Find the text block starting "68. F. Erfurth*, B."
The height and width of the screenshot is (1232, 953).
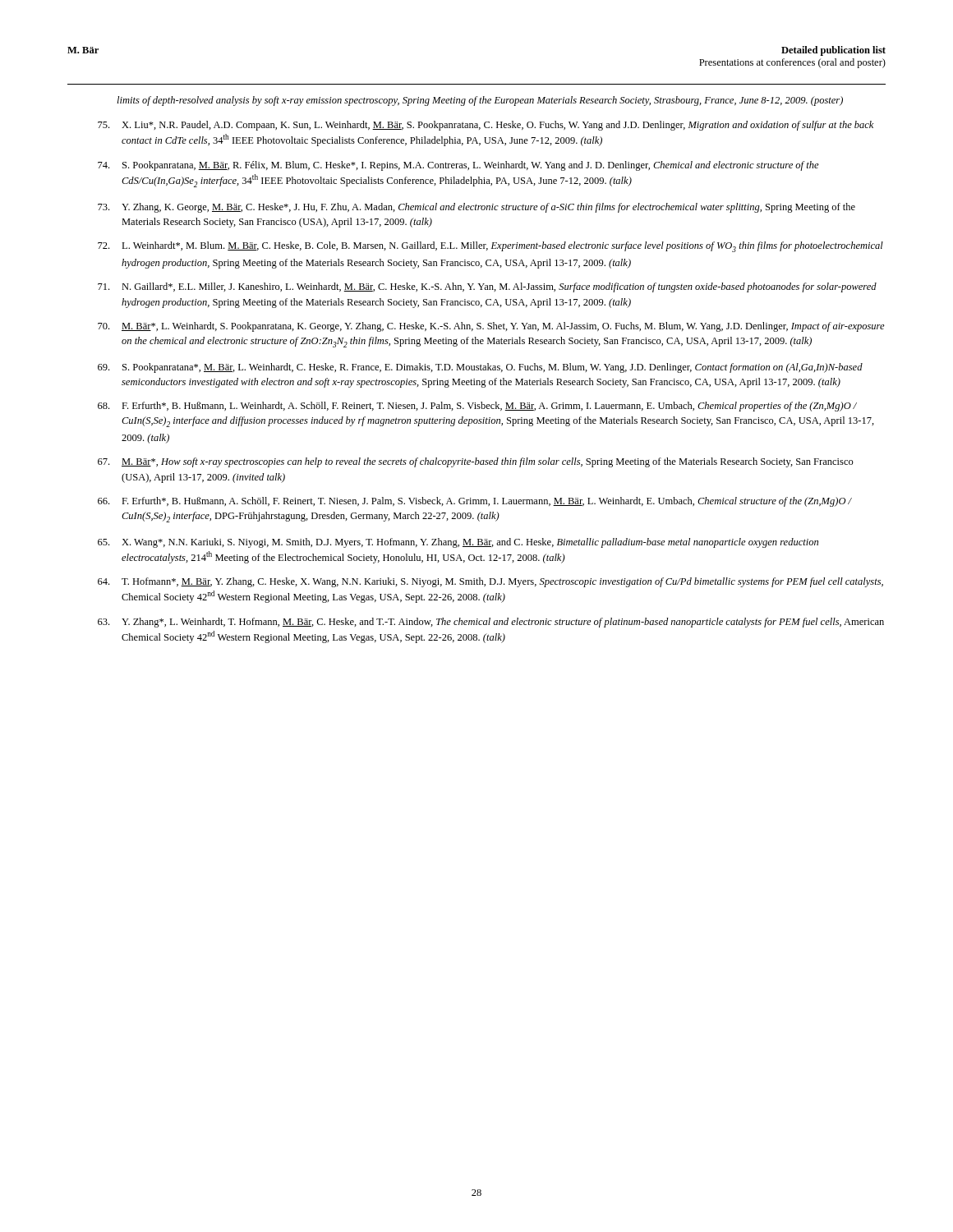(476, 422)
